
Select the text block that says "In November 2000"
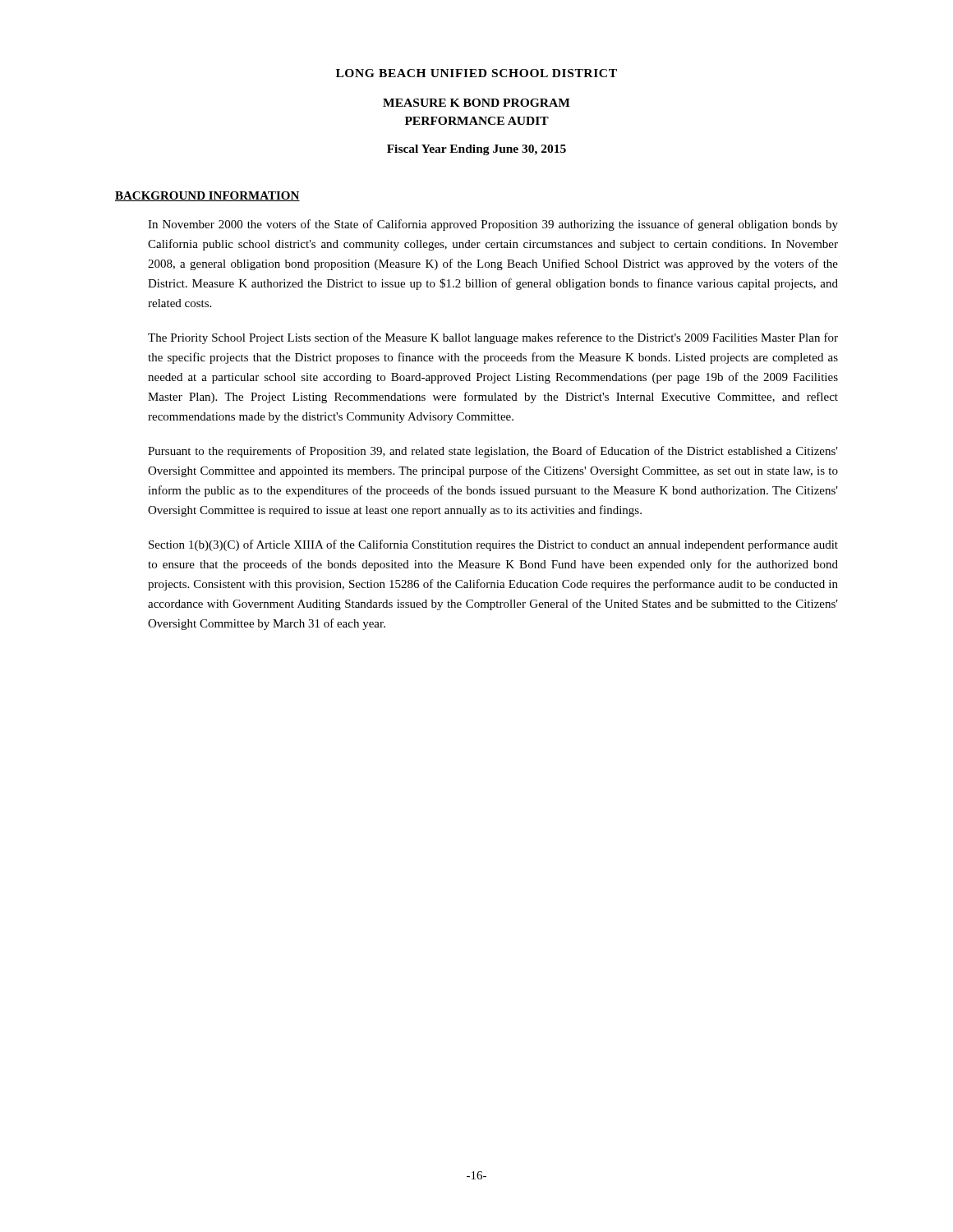click(x=493, y=264)
